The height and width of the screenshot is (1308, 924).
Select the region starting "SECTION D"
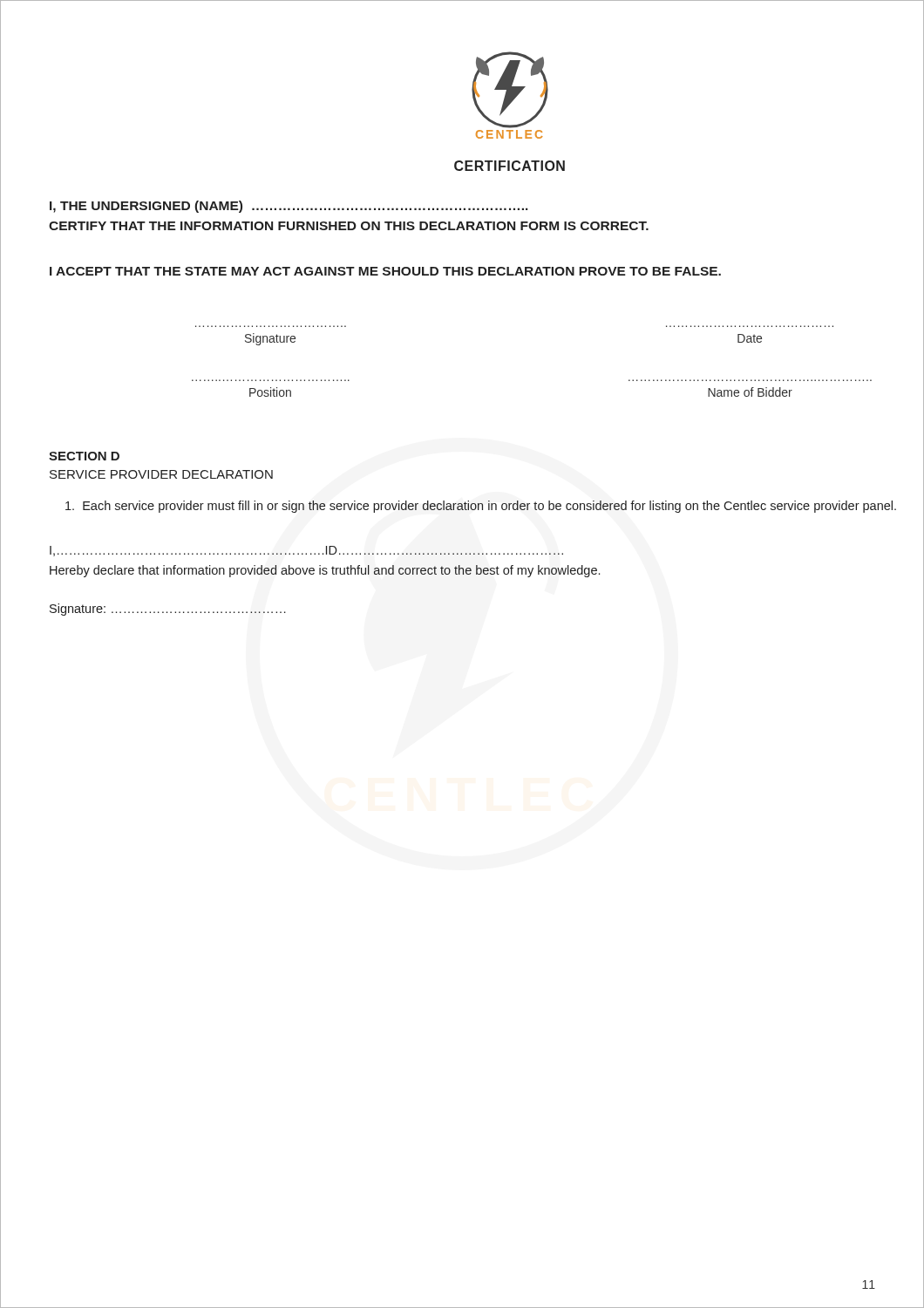pos(84,455)
